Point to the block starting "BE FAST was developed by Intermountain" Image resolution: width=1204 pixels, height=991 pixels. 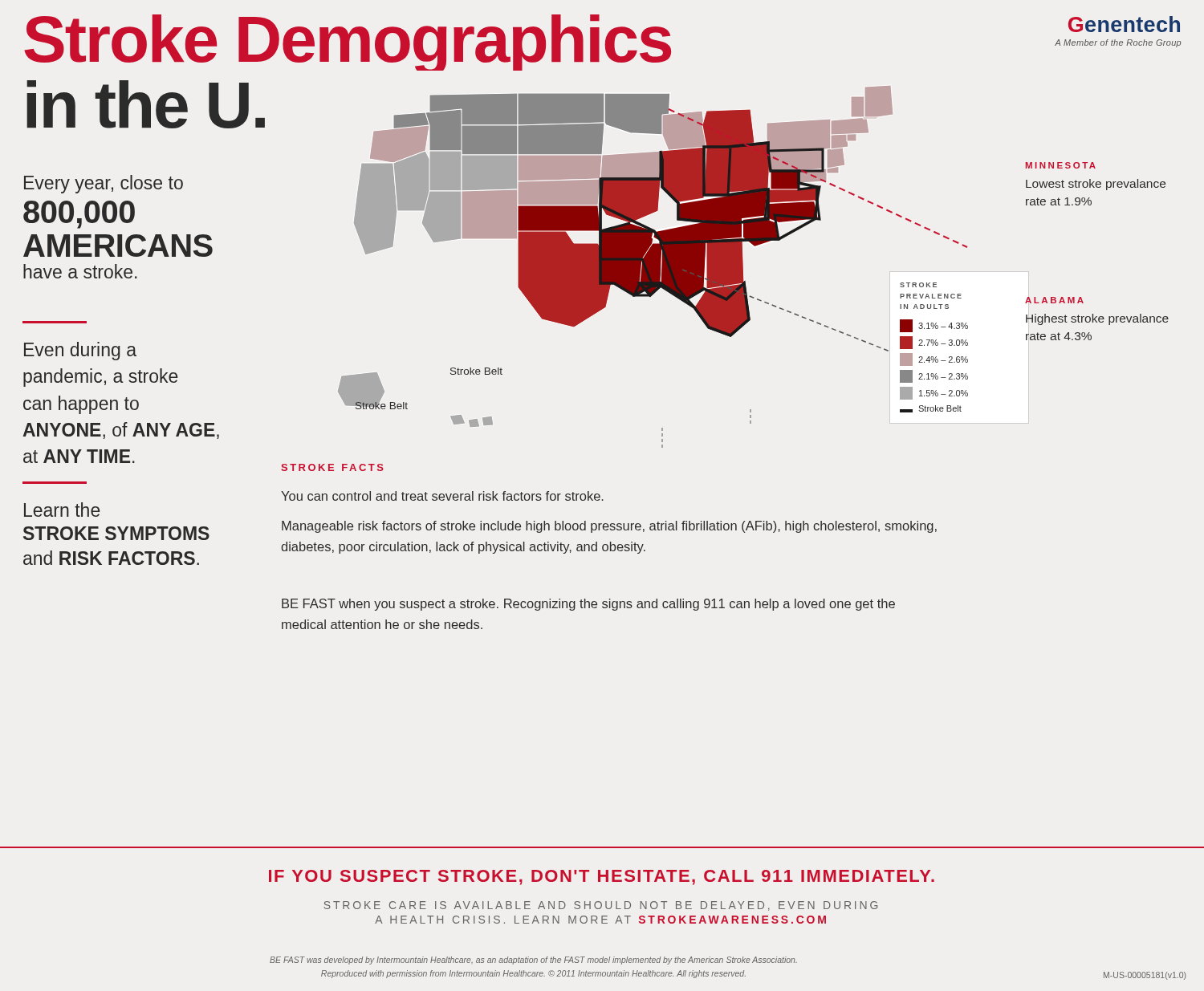click(x=534, y=967)
